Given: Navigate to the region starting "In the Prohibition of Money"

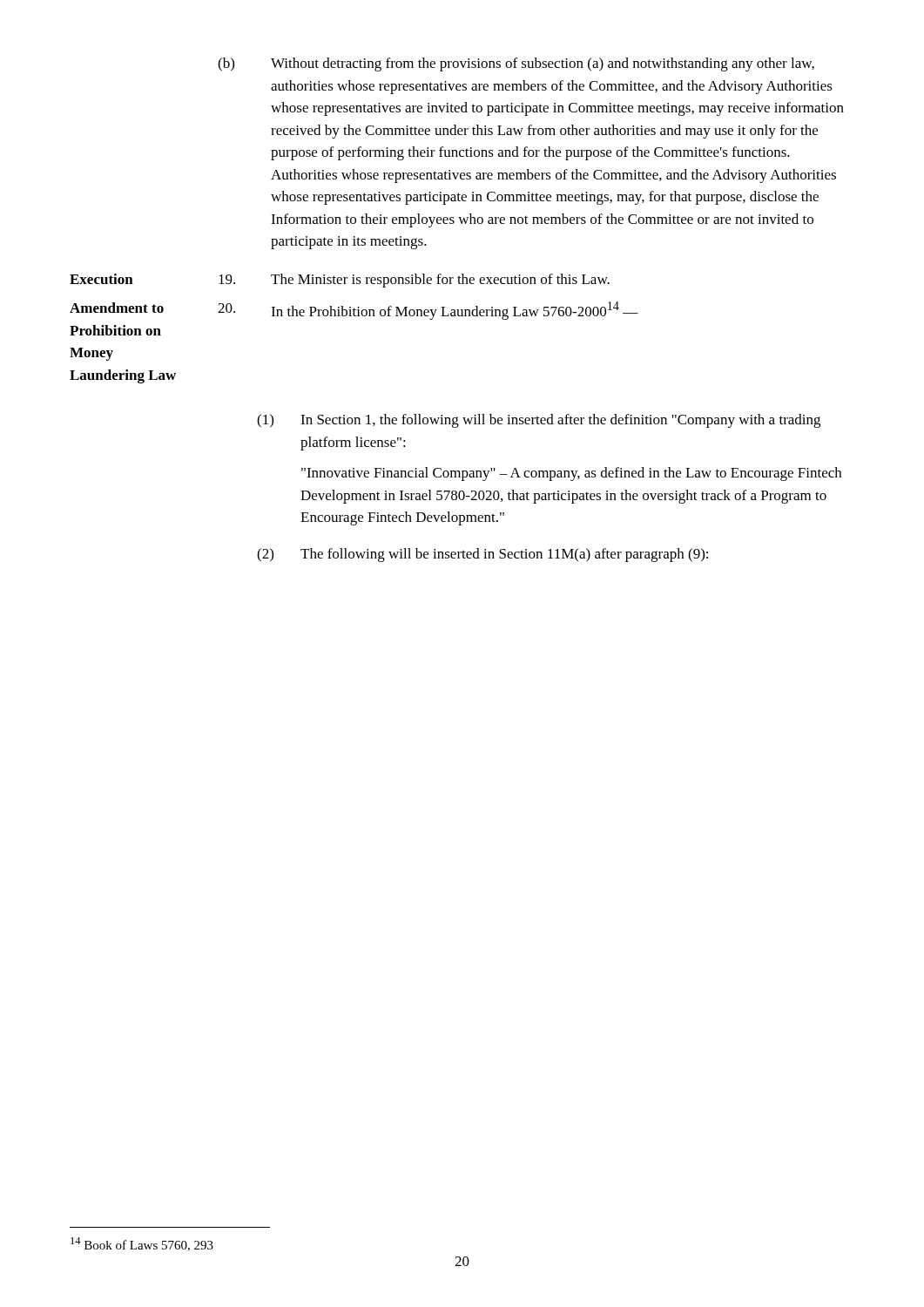Looking at the screenshot, I should click(454, 309).
